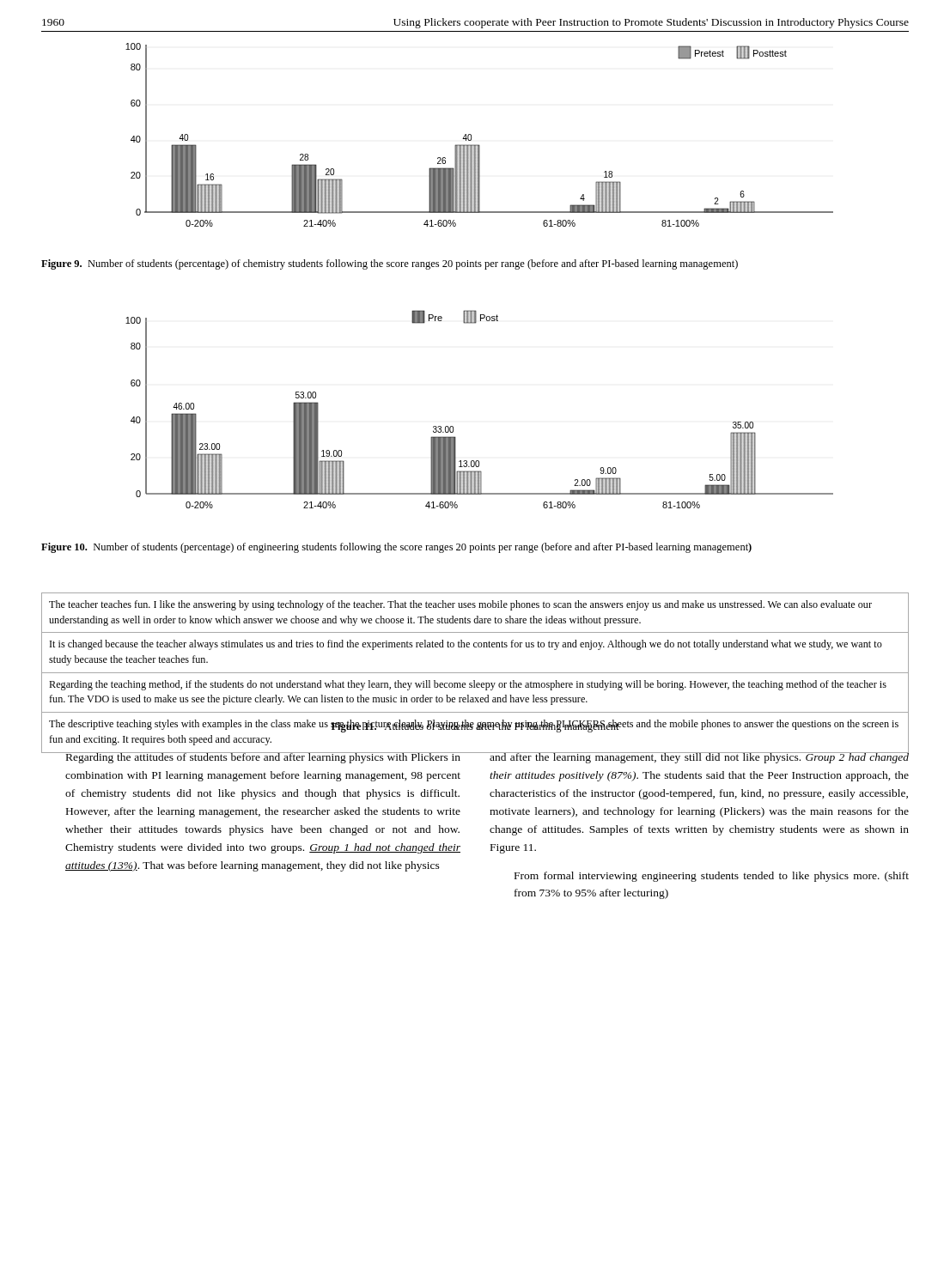Navigate to the region starting "Figure 11. Attitudes of students after the"
This screenshot has width=950, height=1288.
(x=475, y=726)
